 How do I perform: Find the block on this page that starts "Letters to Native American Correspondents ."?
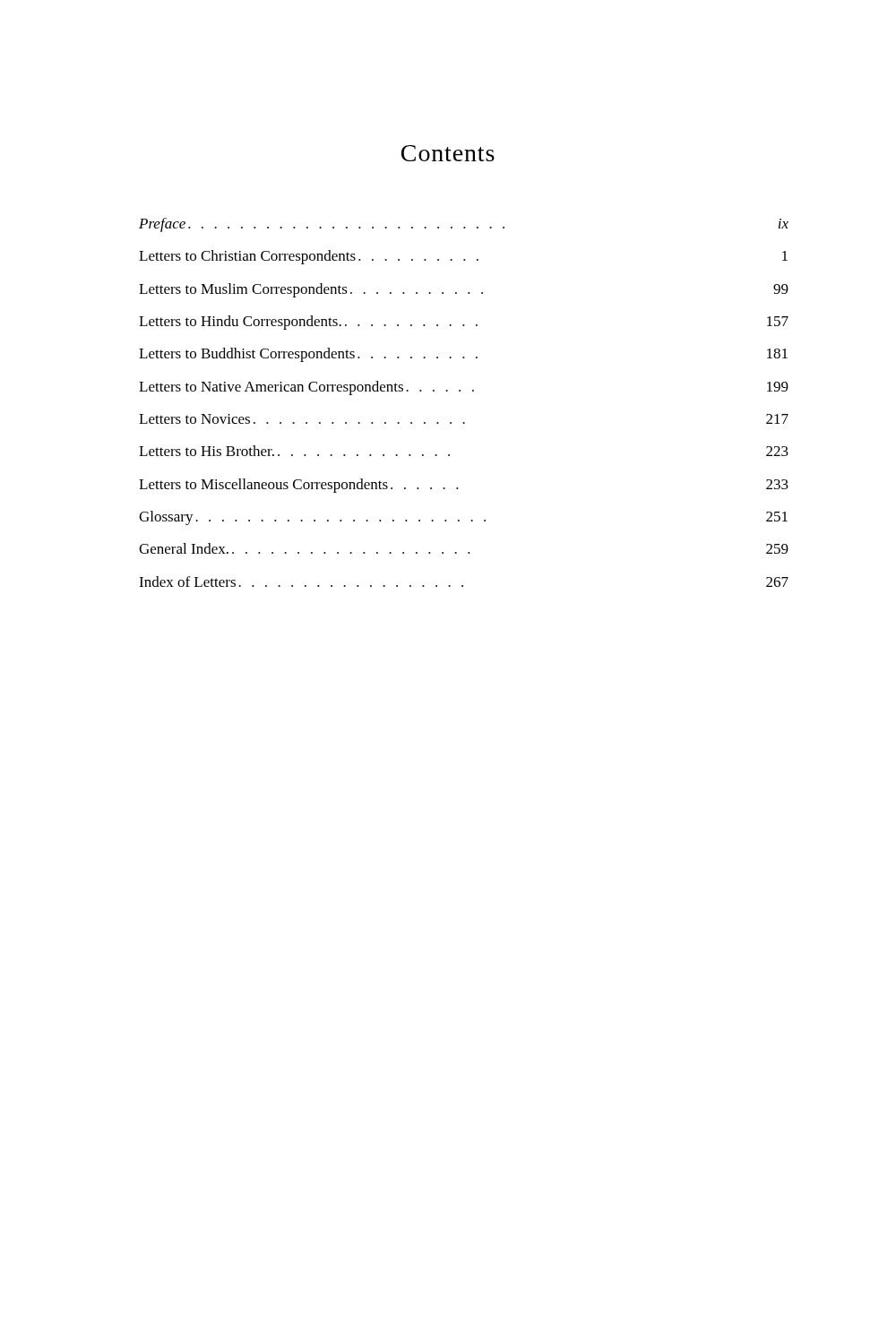pyautogui.click(x=464, y=387)
